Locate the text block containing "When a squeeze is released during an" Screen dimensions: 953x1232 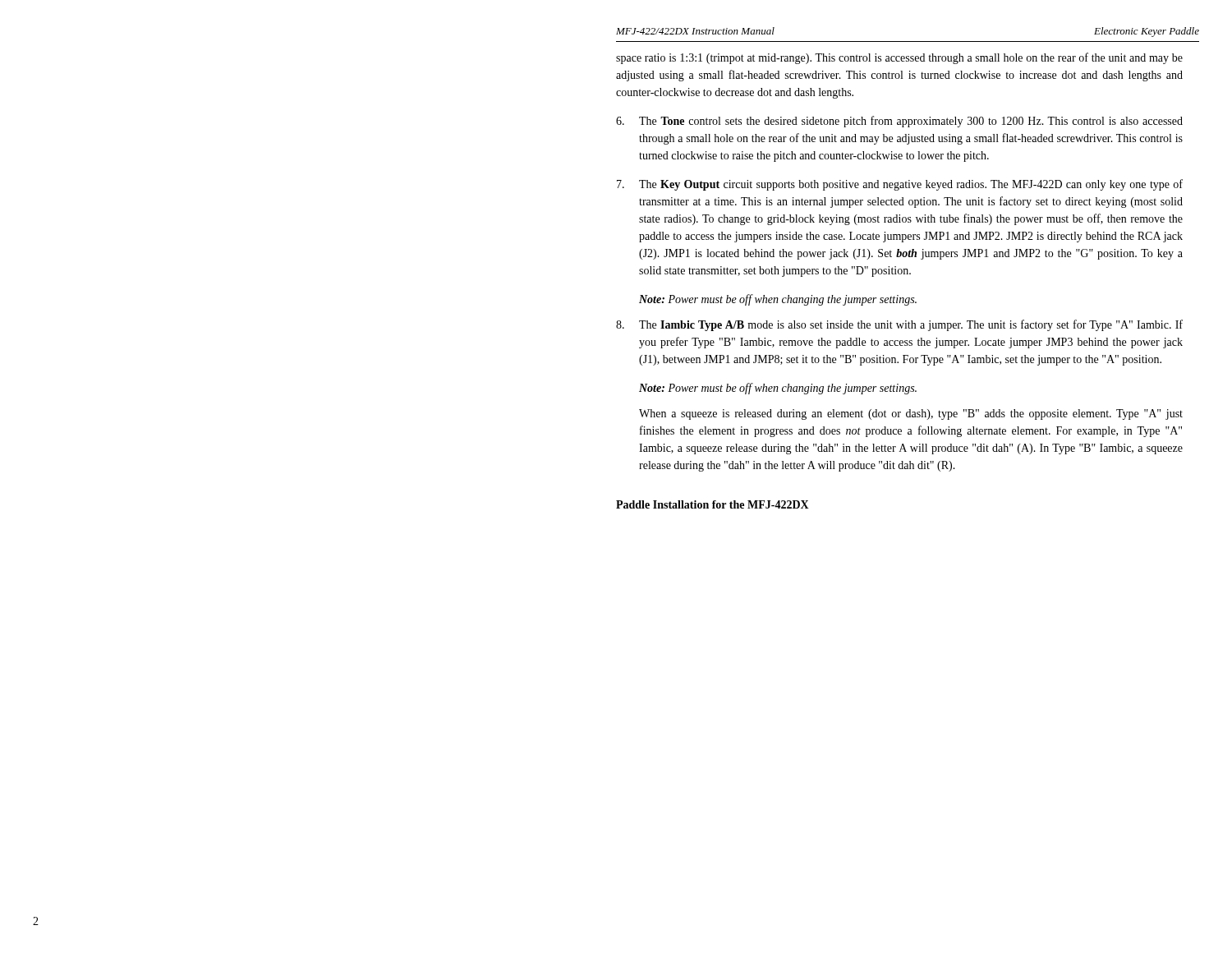click(911, 440)
